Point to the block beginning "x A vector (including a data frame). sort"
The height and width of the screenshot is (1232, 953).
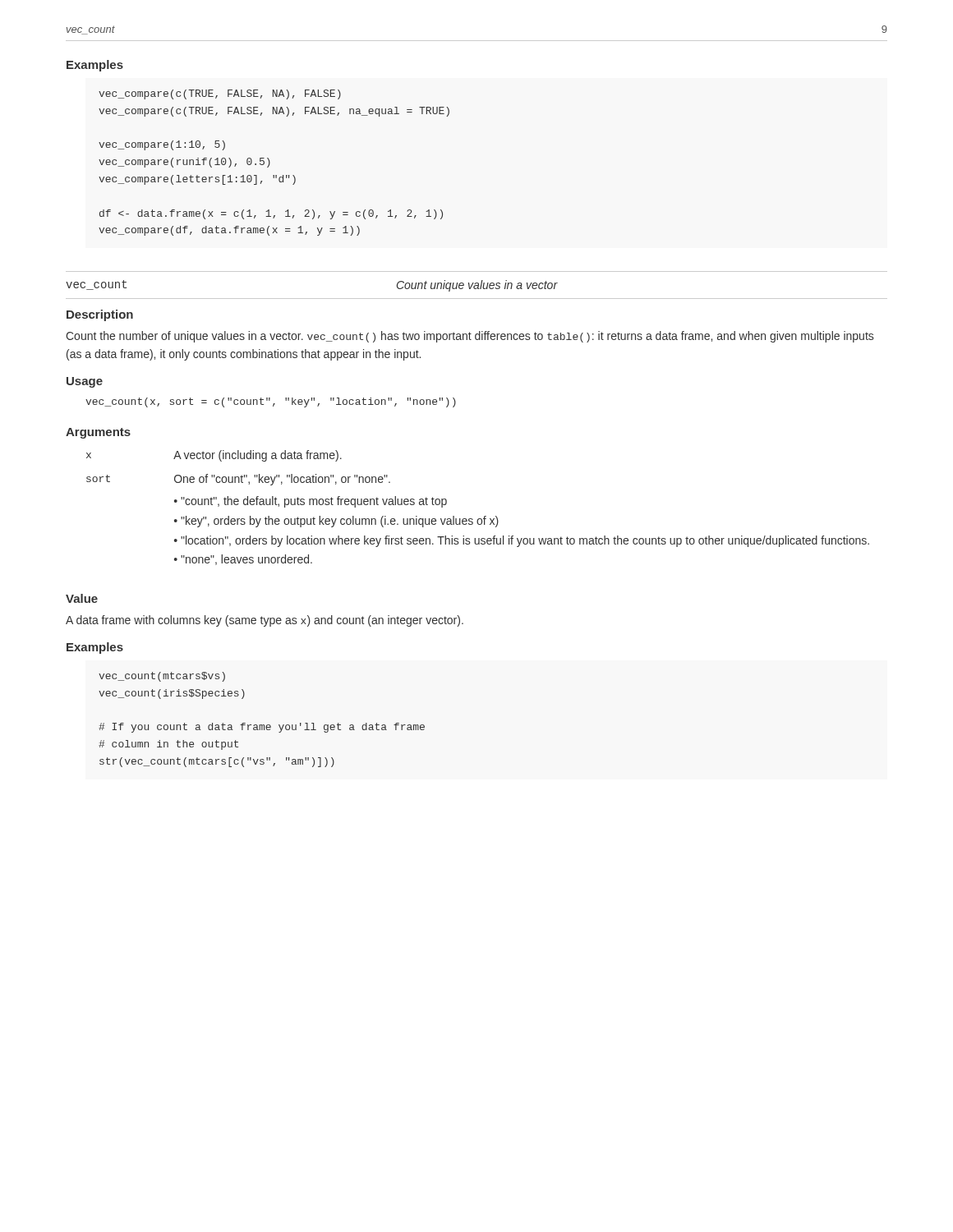476,512
